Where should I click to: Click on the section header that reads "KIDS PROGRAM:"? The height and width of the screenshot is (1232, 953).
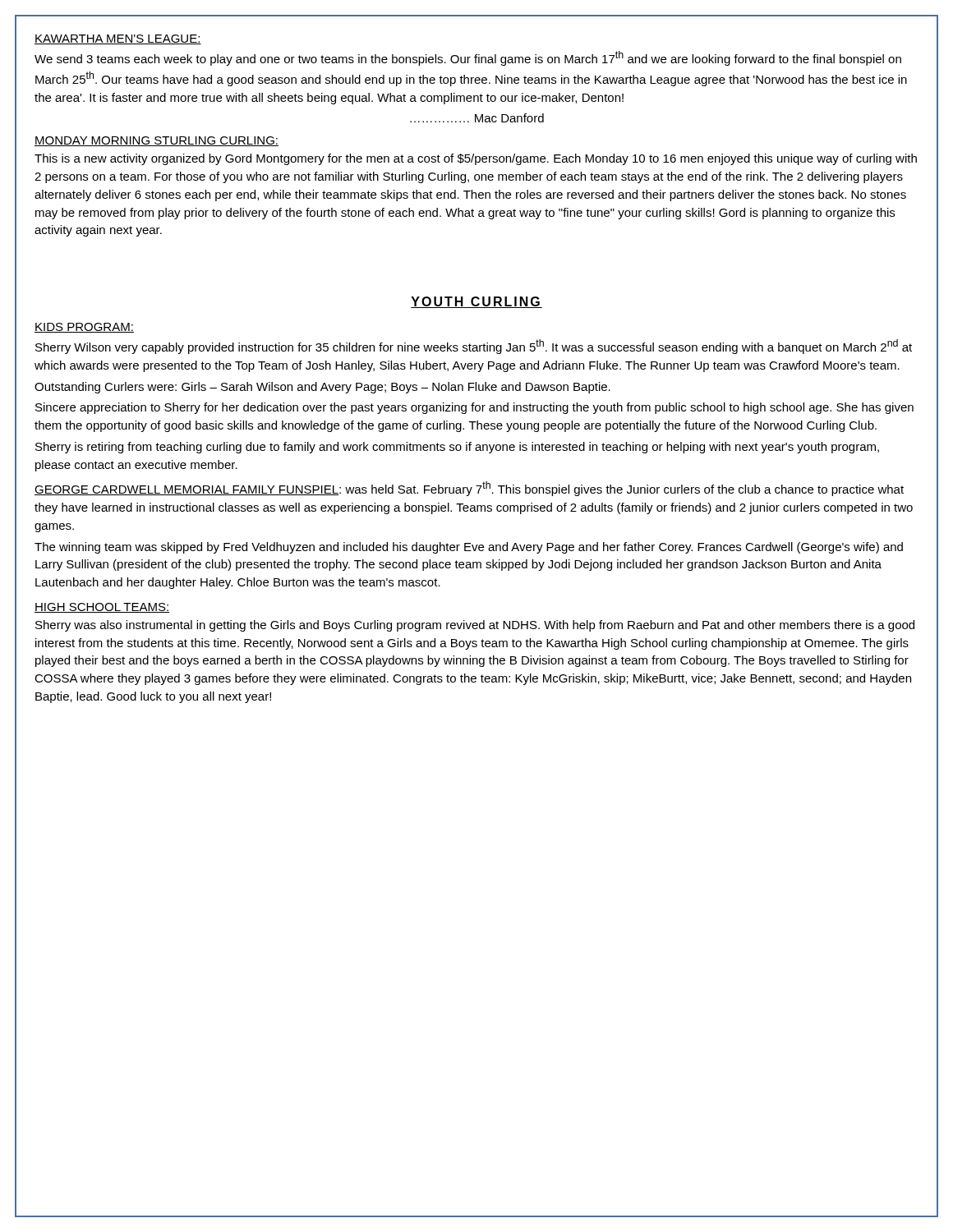pyautogui.click(x=84, y=326)
